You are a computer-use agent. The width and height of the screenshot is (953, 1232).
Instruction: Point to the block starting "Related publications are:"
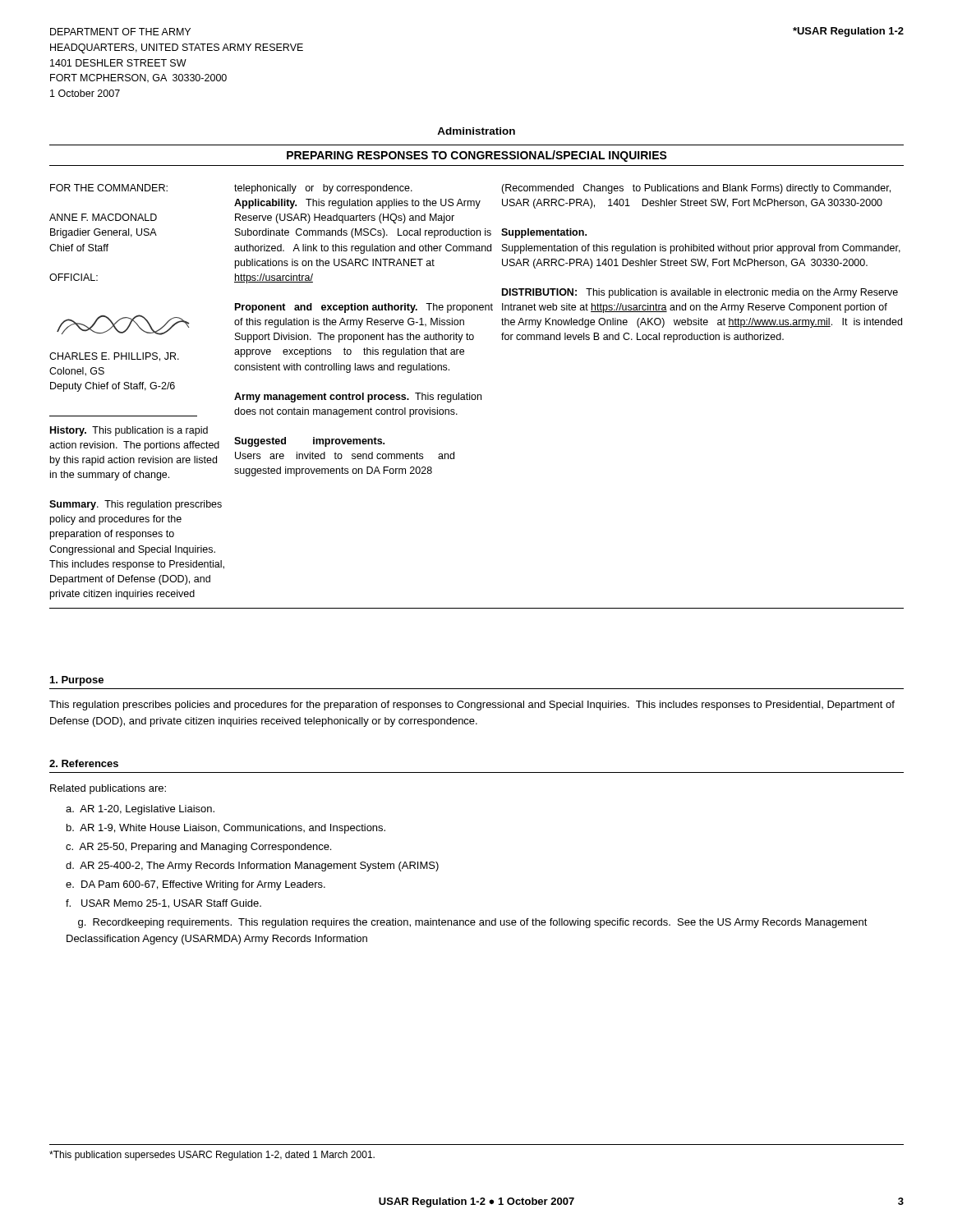(108, 788)
